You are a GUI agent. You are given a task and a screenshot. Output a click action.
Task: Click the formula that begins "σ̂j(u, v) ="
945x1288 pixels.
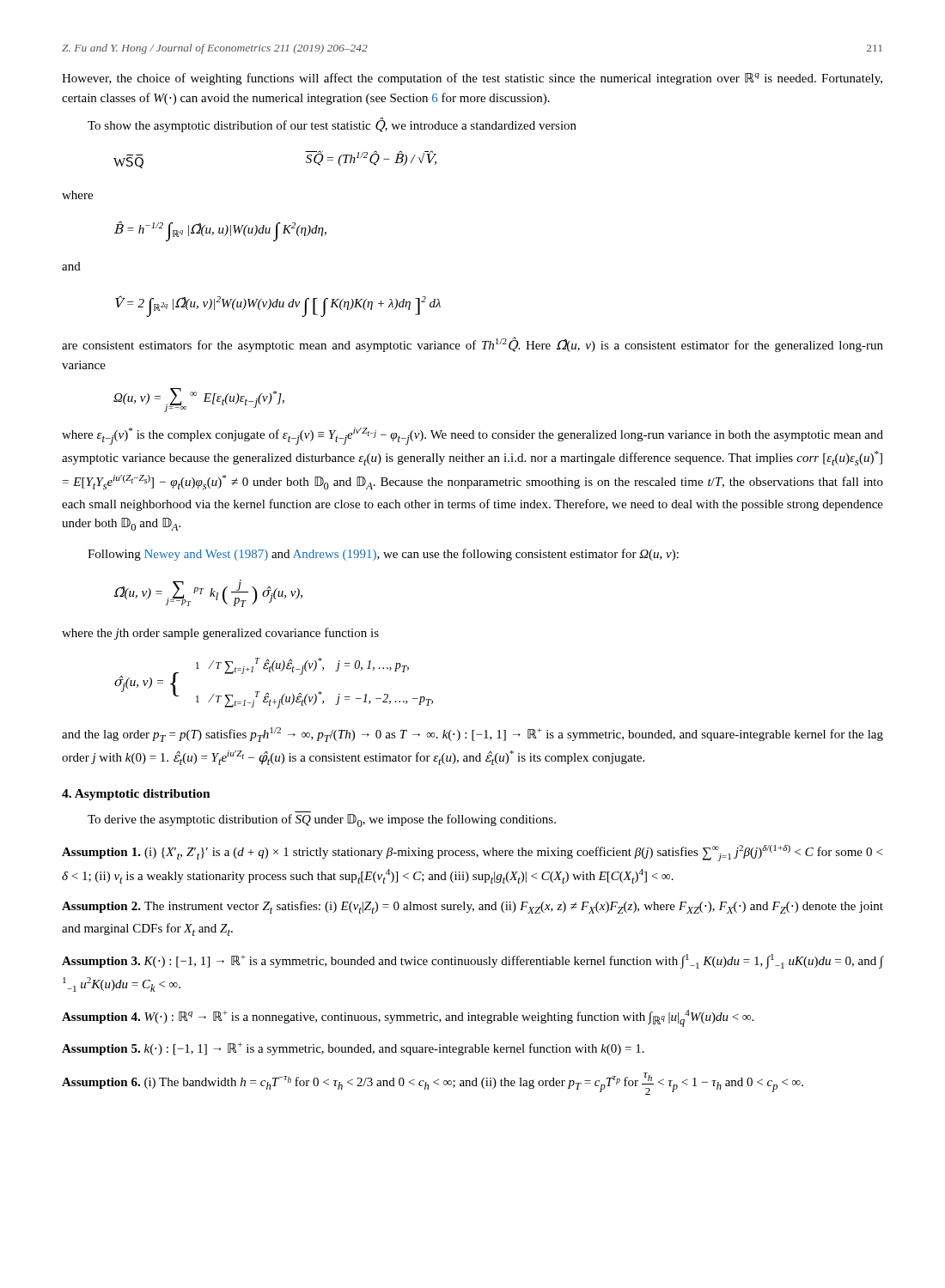click(x=274, y=683)
